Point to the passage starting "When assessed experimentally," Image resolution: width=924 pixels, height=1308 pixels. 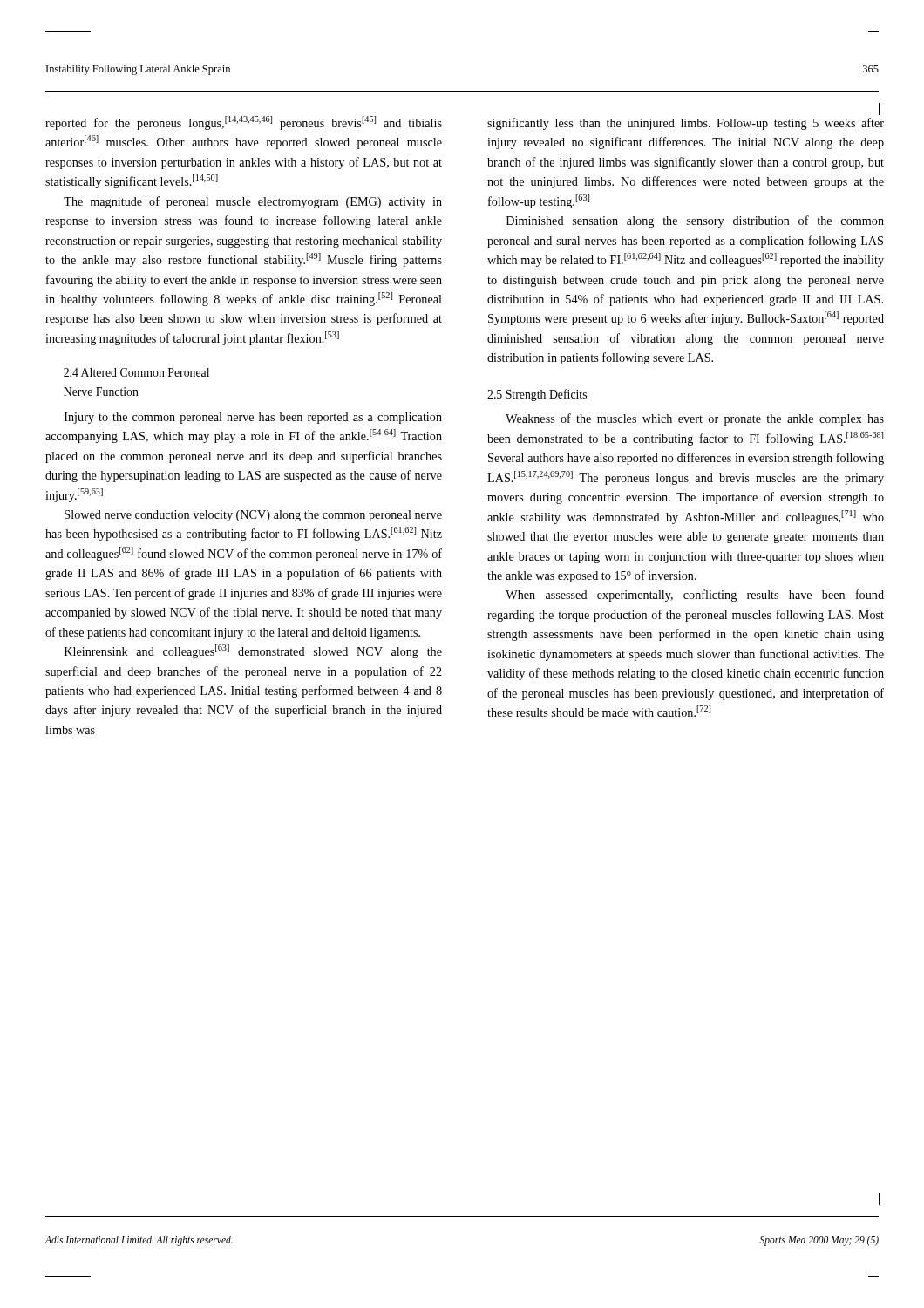pyautogui.click(x=686, y=654)
